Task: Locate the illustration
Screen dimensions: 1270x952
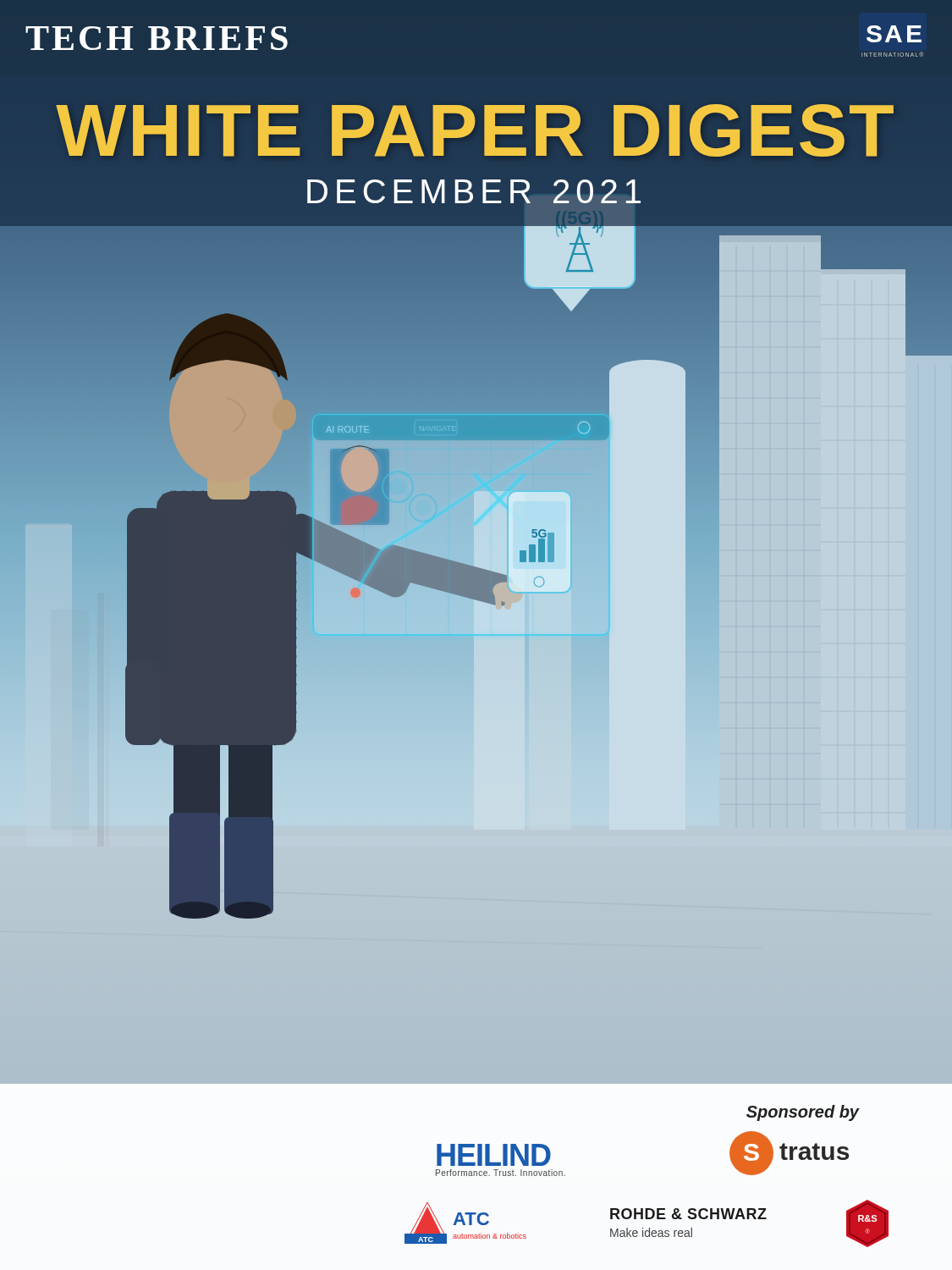Action: 476,542
